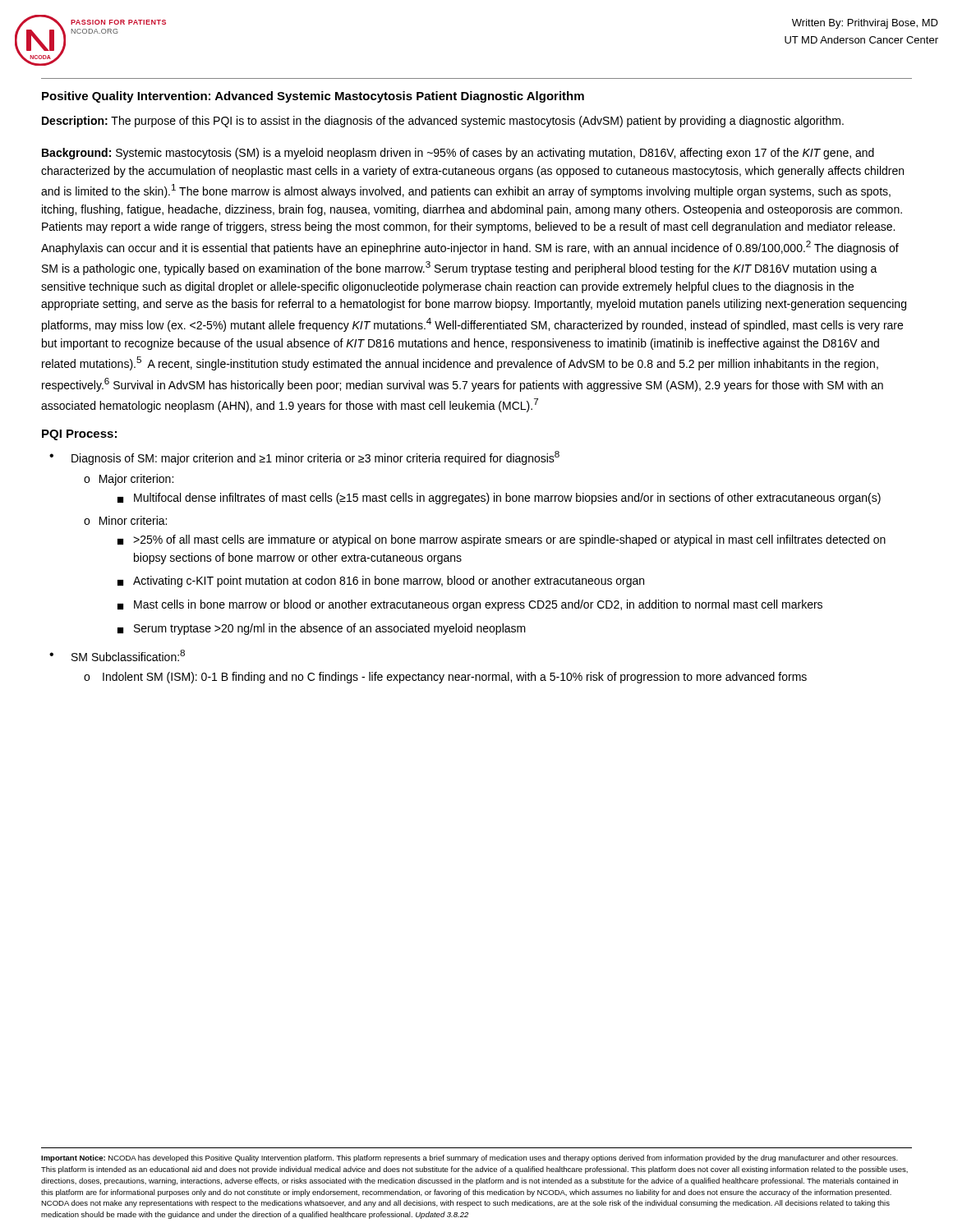Where is the passage that starts "■ Mast cells"?
953x1232 pixels.
coord(470,606)
